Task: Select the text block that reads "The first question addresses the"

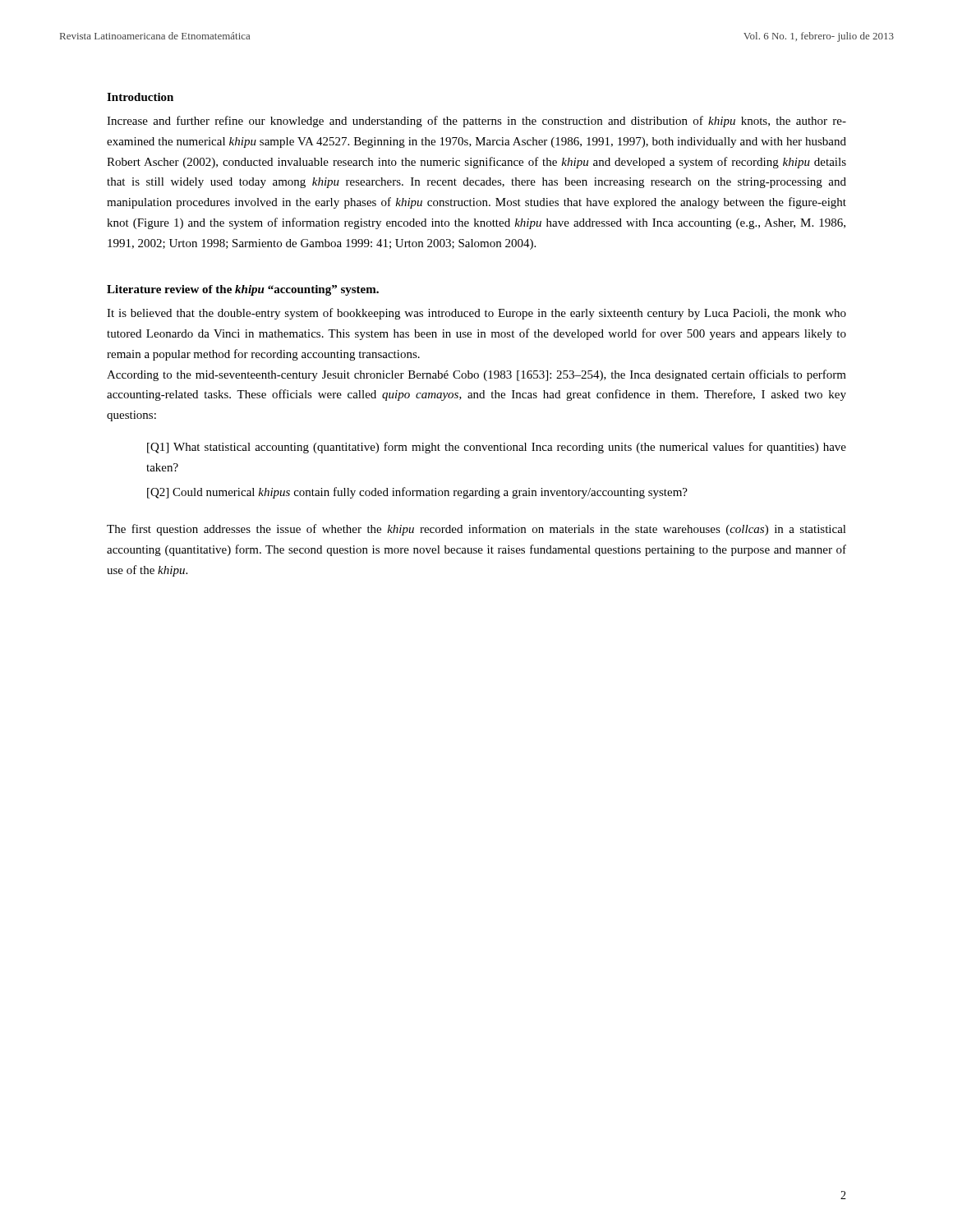Action: (476, 549)
